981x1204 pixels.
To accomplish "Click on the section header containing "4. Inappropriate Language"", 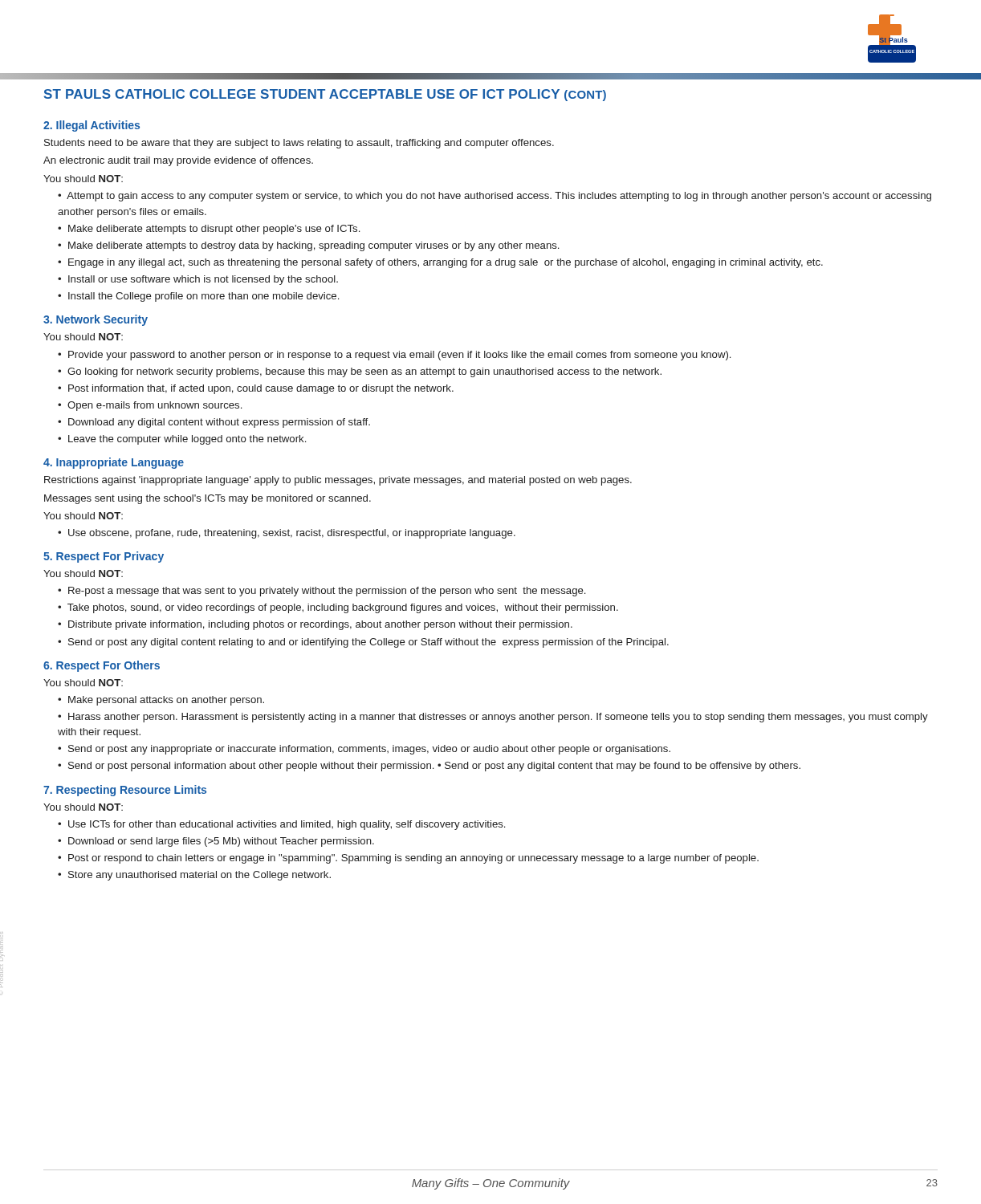I will 114,463.
